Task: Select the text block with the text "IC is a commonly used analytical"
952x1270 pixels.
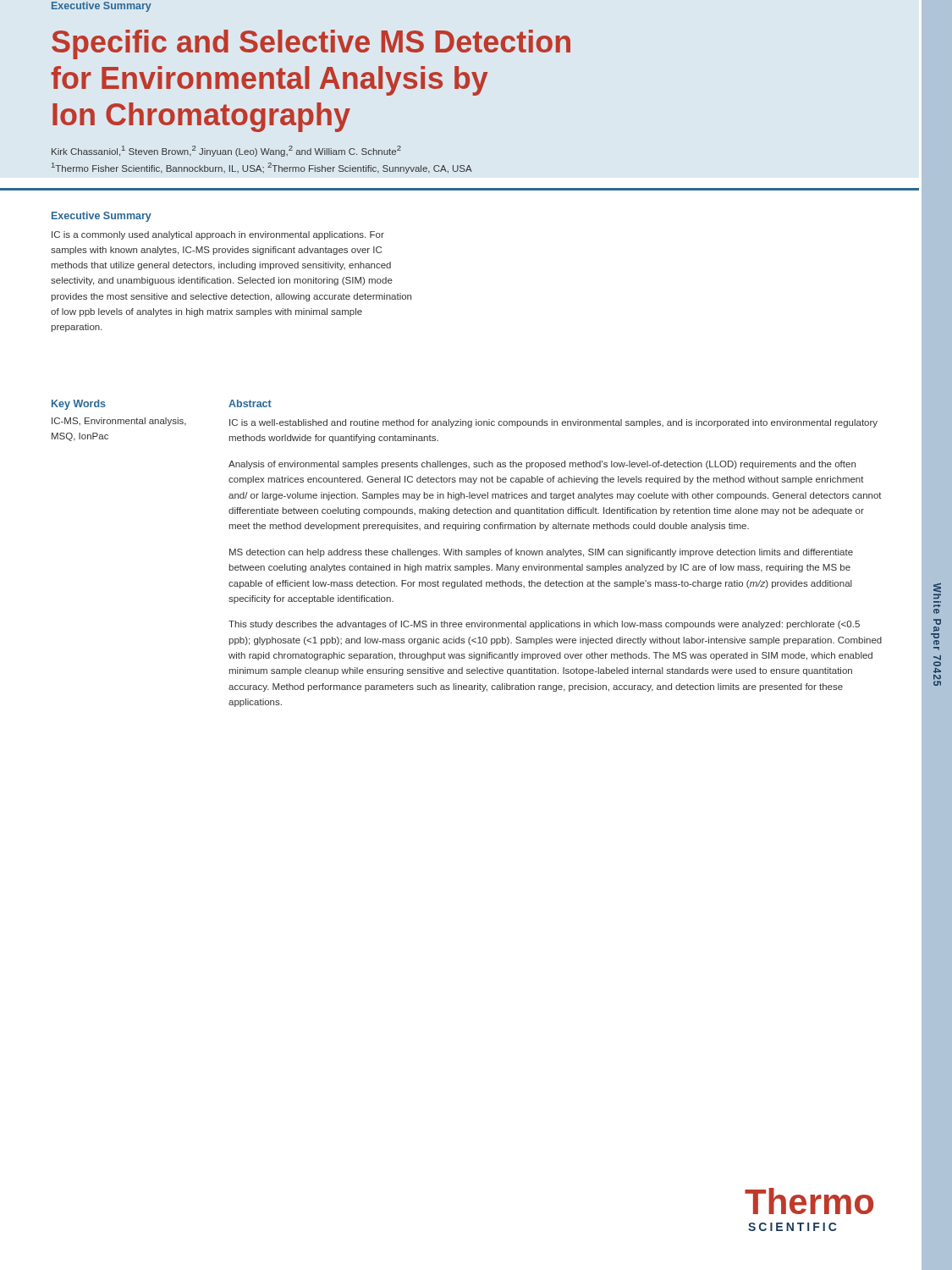Action: 231,281
